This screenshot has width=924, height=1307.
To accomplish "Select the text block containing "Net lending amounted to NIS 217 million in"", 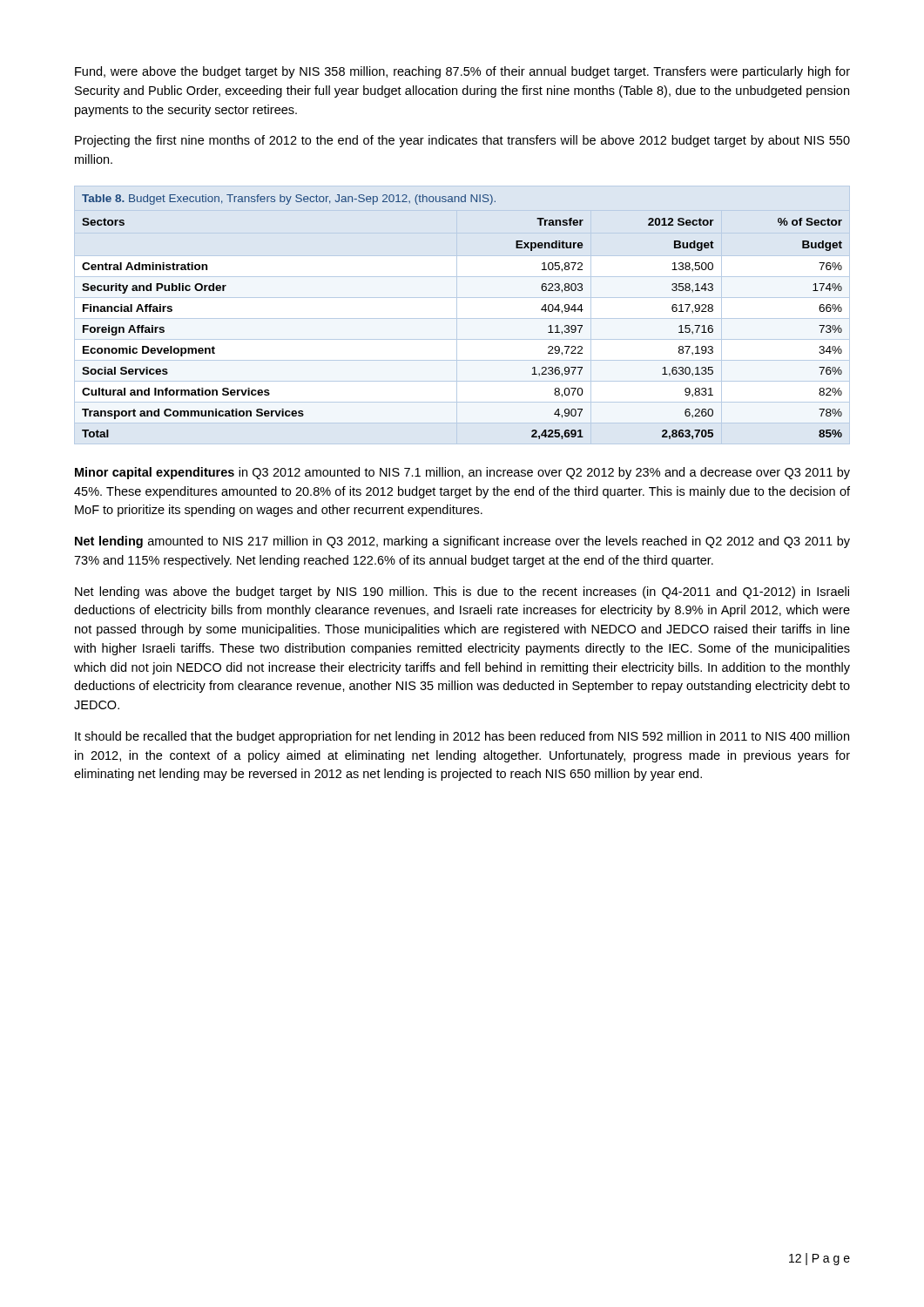I will (462, 551).
